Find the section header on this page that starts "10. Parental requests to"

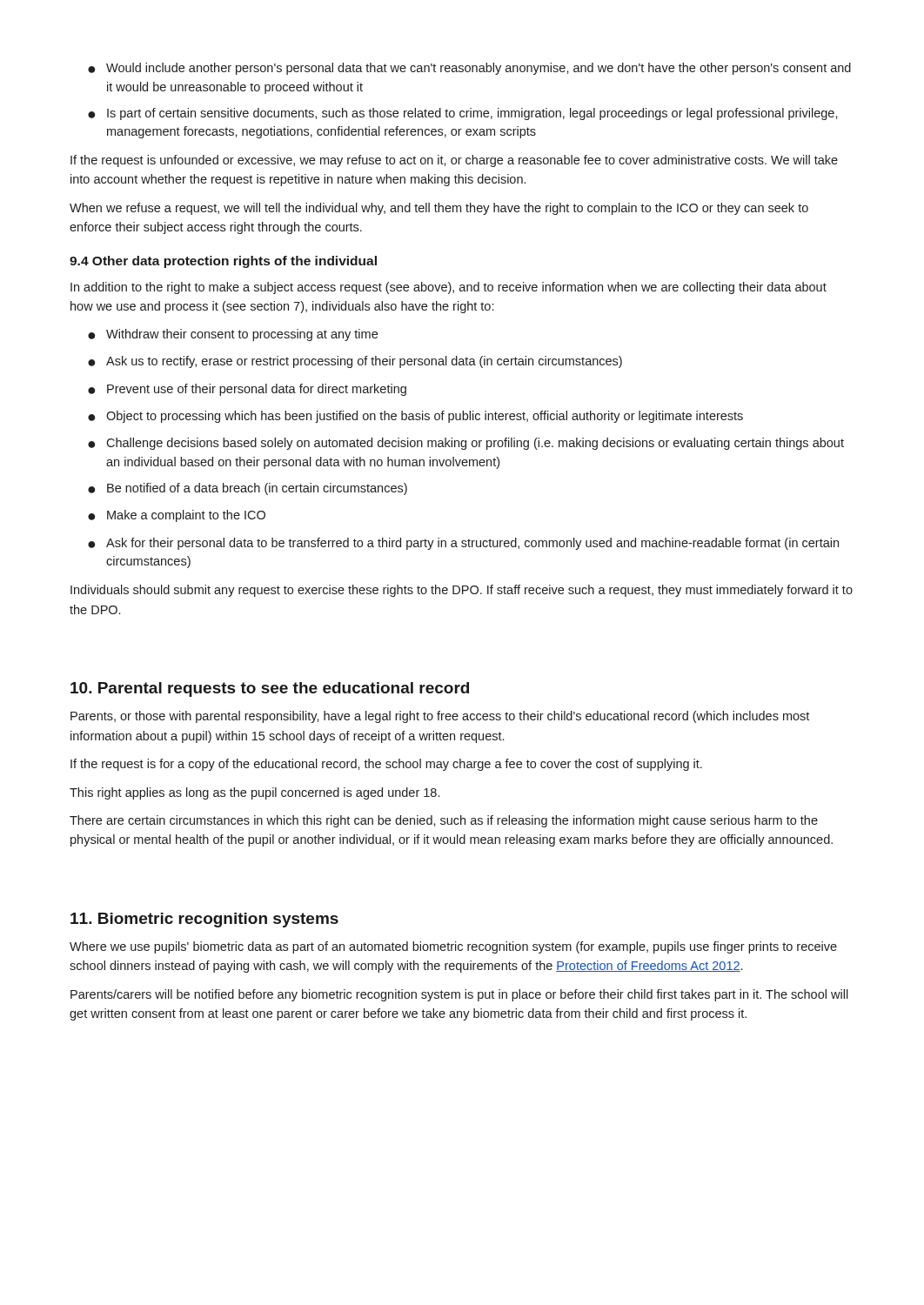(270, 688)
